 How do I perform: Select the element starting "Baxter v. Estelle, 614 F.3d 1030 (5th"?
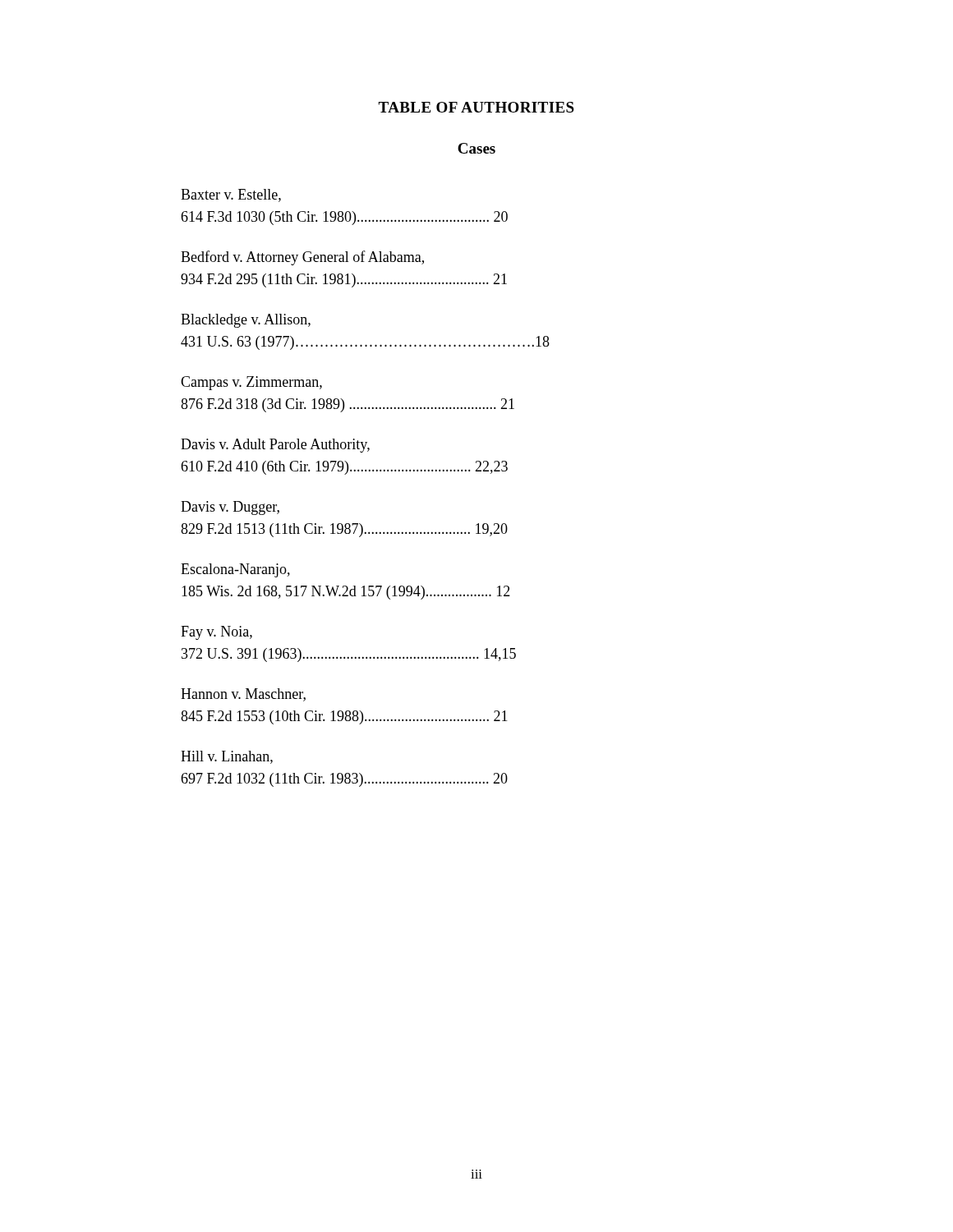[x=231, y=195]
